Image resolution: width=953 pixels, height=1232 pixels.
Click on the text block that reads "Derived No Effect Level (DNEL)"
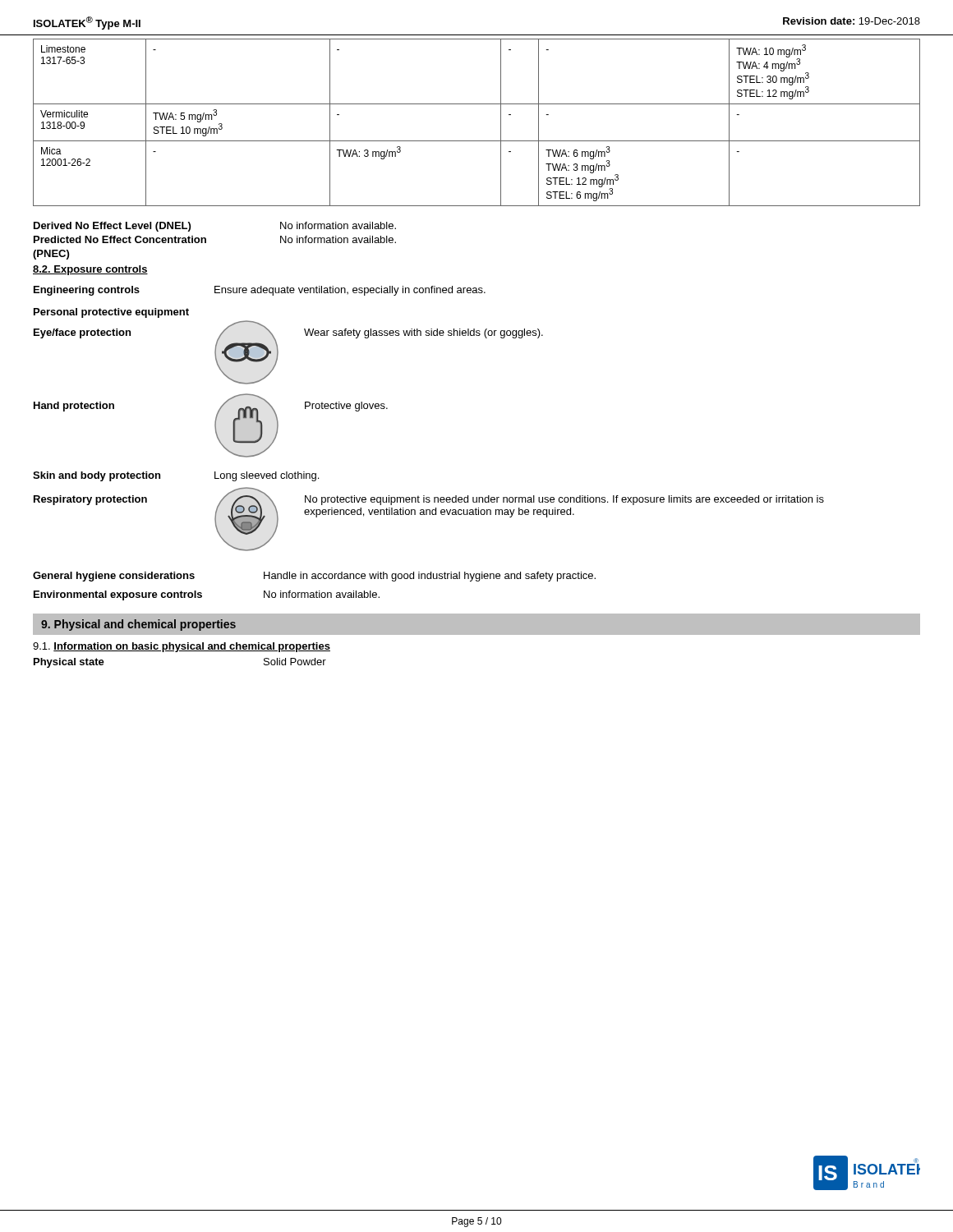click(107, 226)
